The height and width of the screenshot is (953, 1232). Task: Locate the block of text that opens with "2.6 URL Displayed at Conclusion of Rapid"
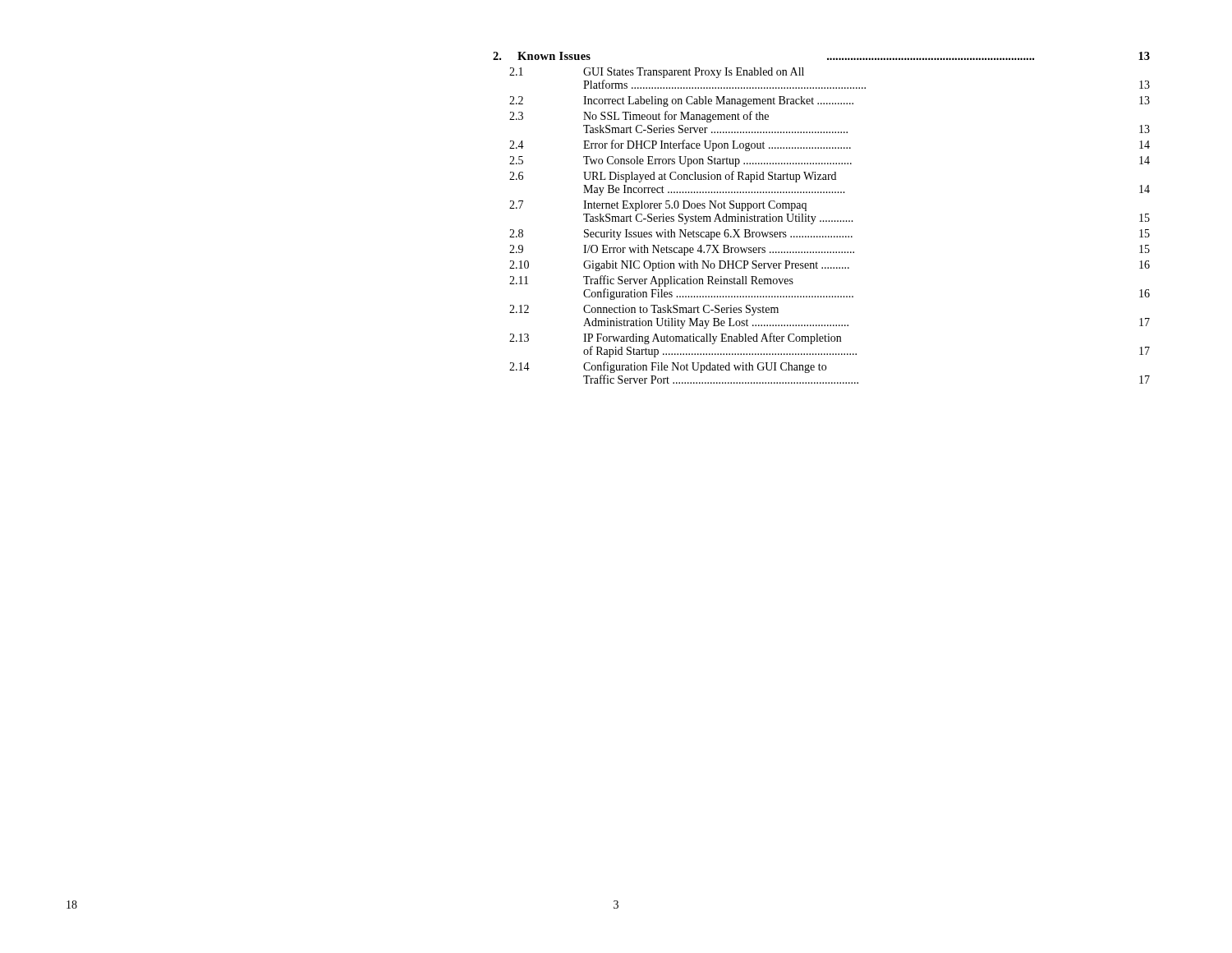coord(821,183)
